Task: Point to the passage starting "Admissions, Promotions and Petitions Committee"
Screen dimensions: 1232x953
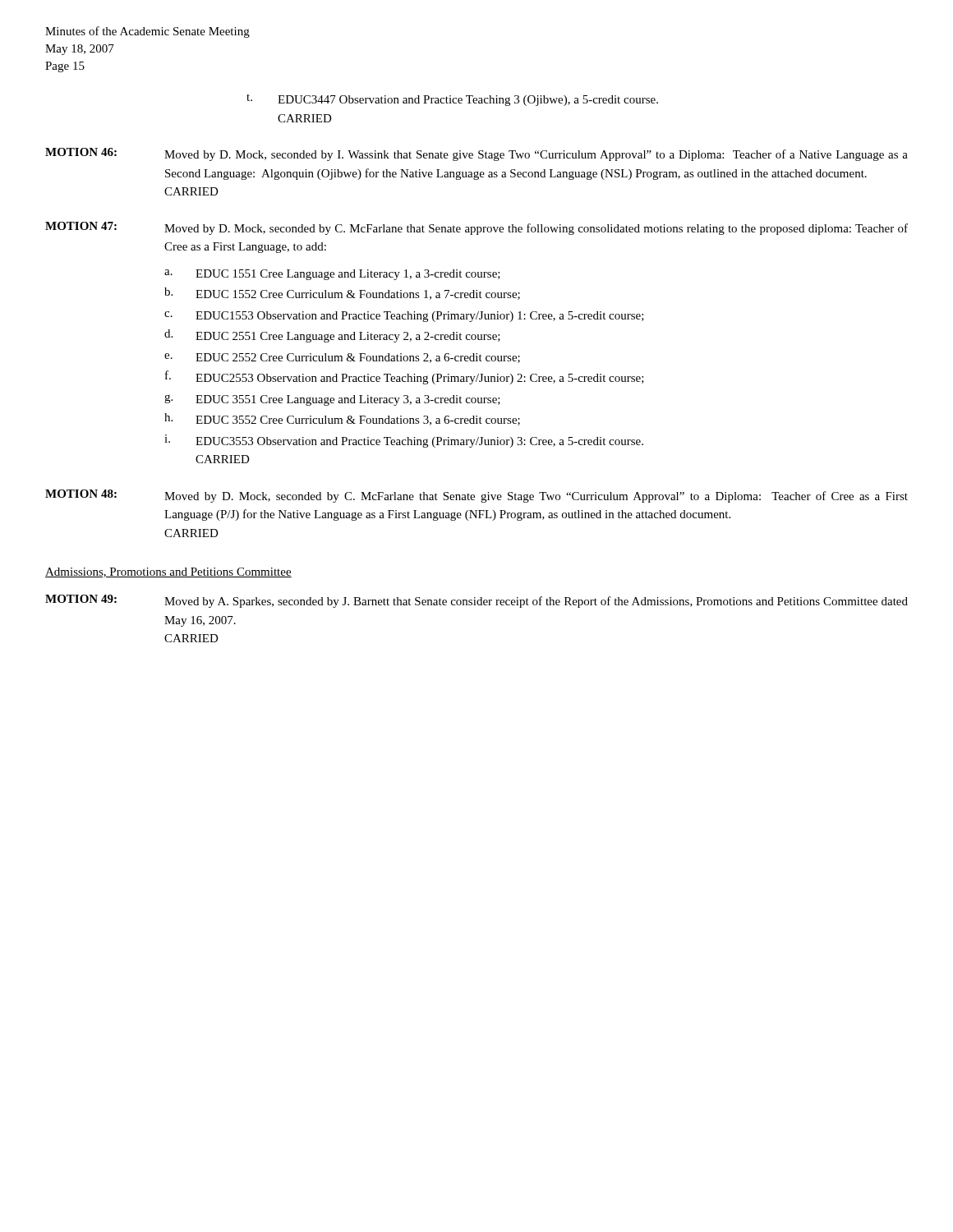Action: coord(168,572)
